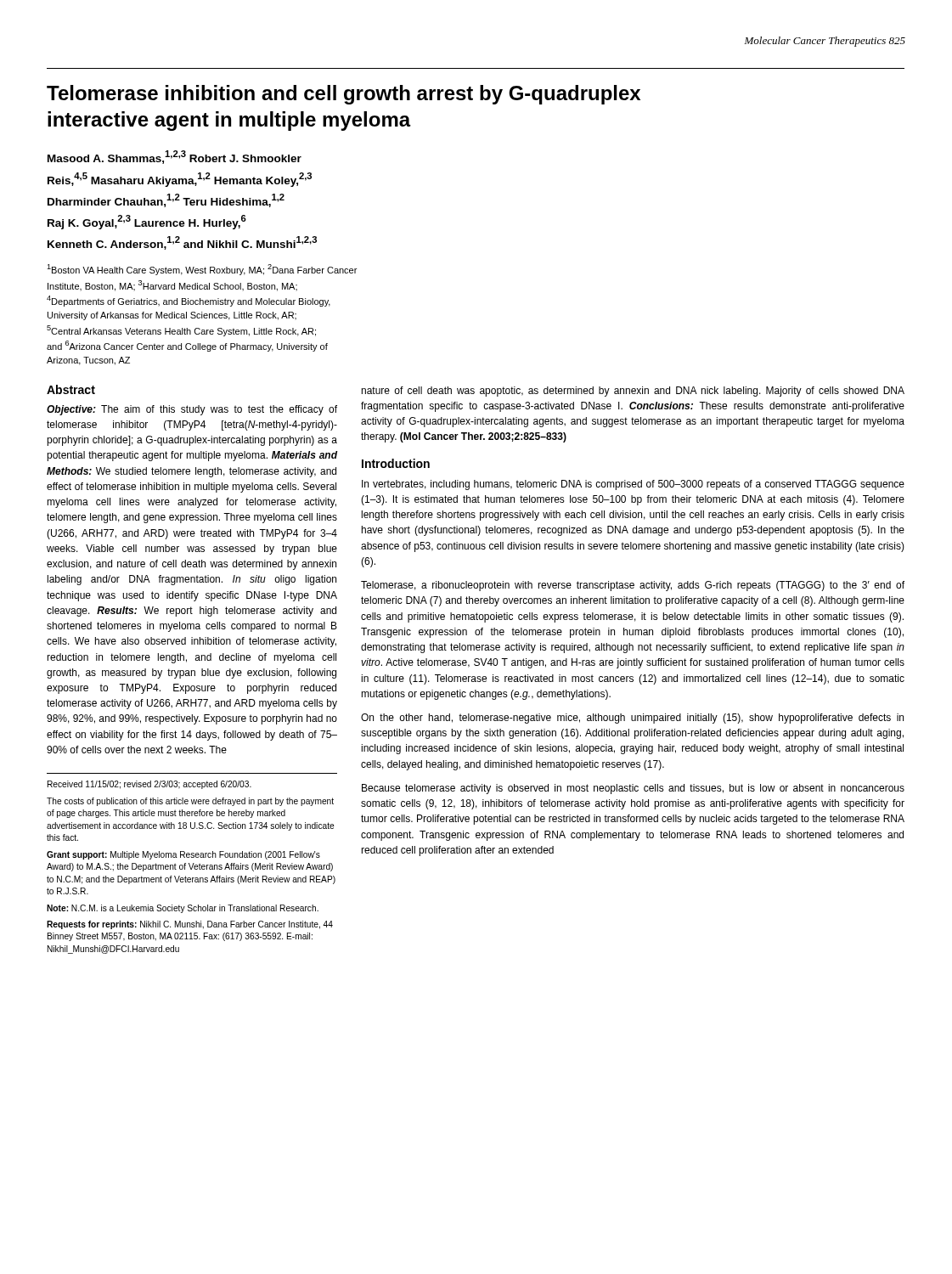Click the passage that begins "Telomerase, a ribonucleoprotein with reverse transcriptase activity,"
The width and height of the screenshot is (952, 1274).
pos(633,639)
